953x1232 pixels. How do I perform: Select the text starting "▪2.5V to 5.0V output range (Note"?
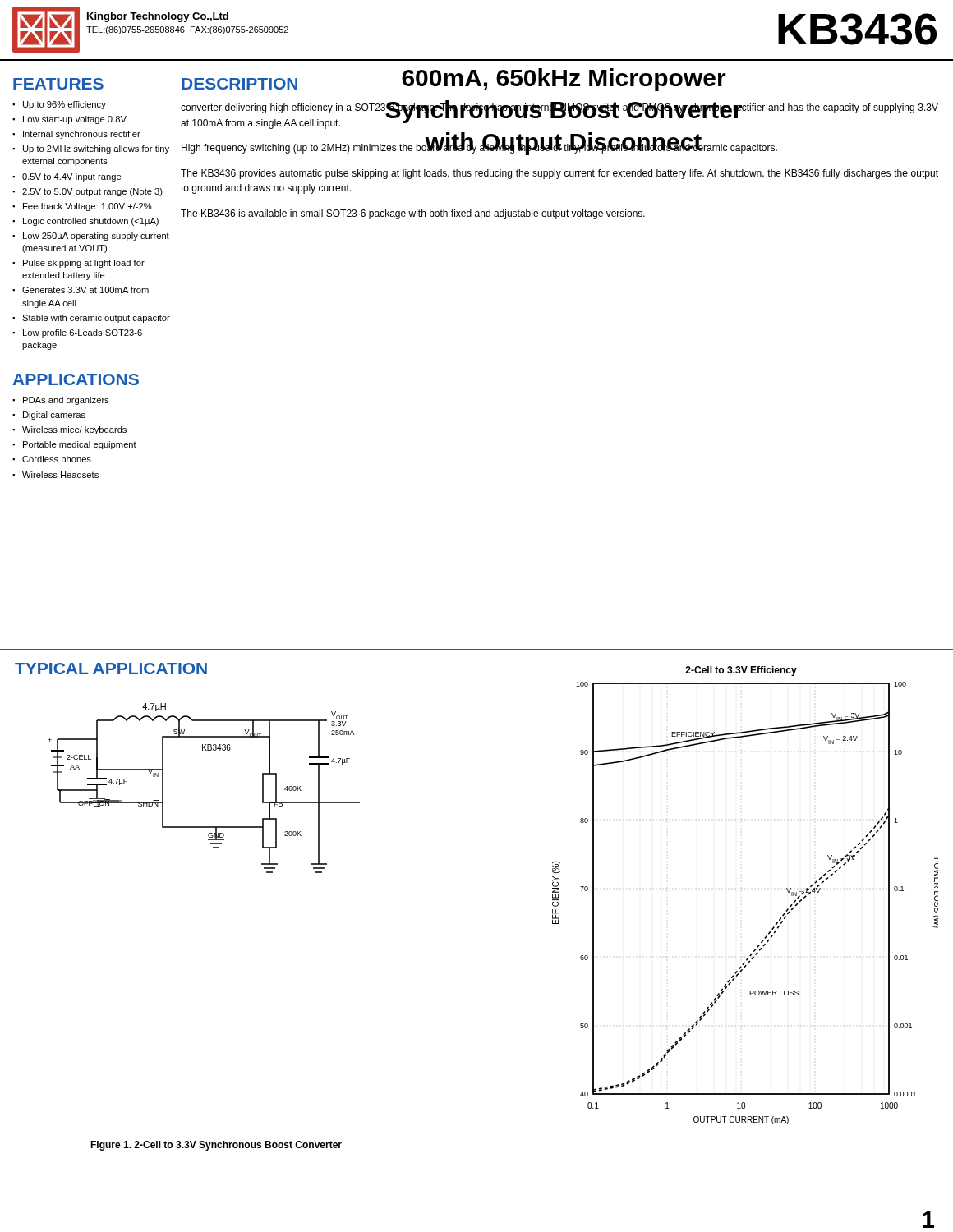pos(87,191)
